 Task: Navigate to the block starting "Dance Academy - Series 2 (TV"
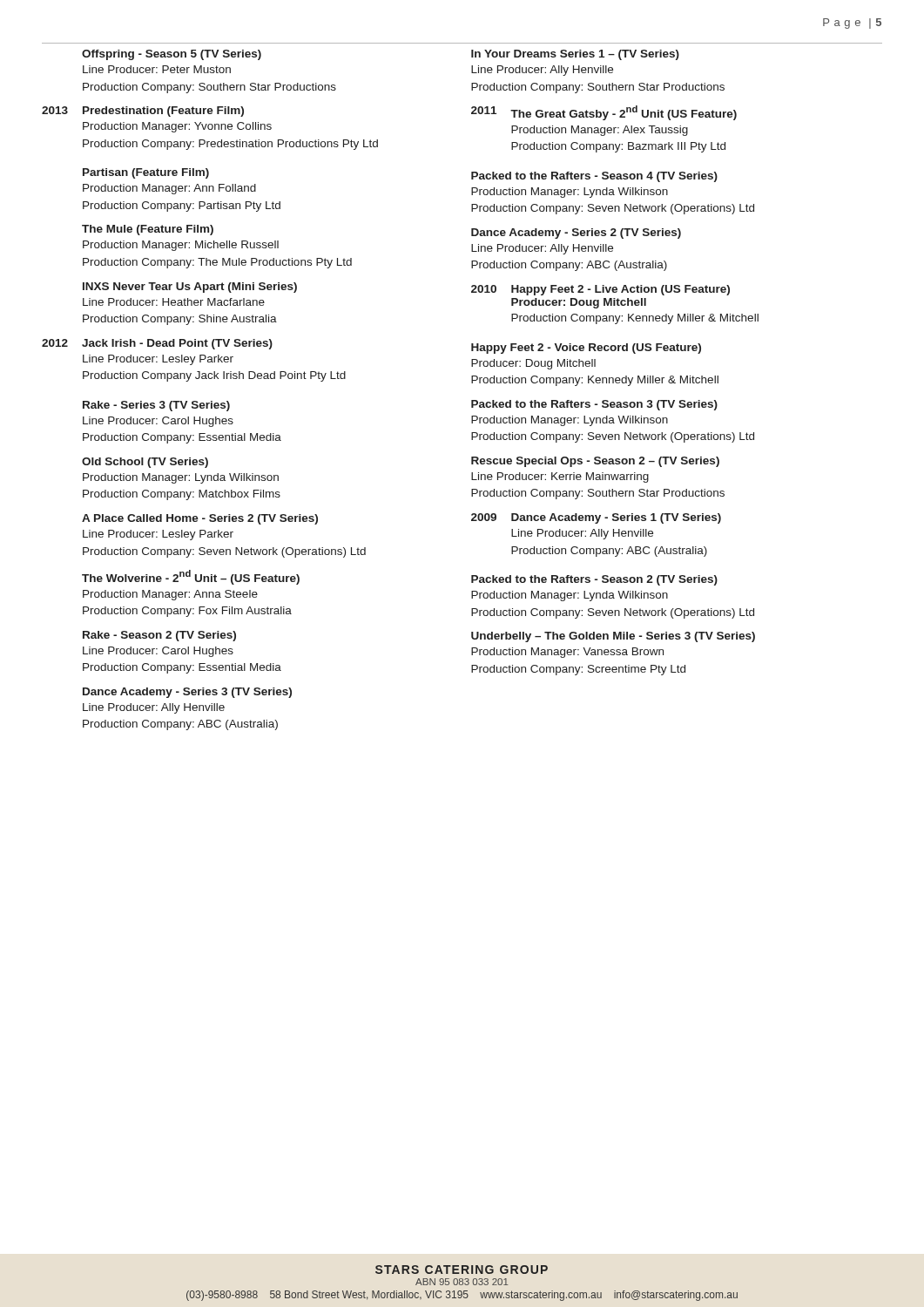coord(576,234)
